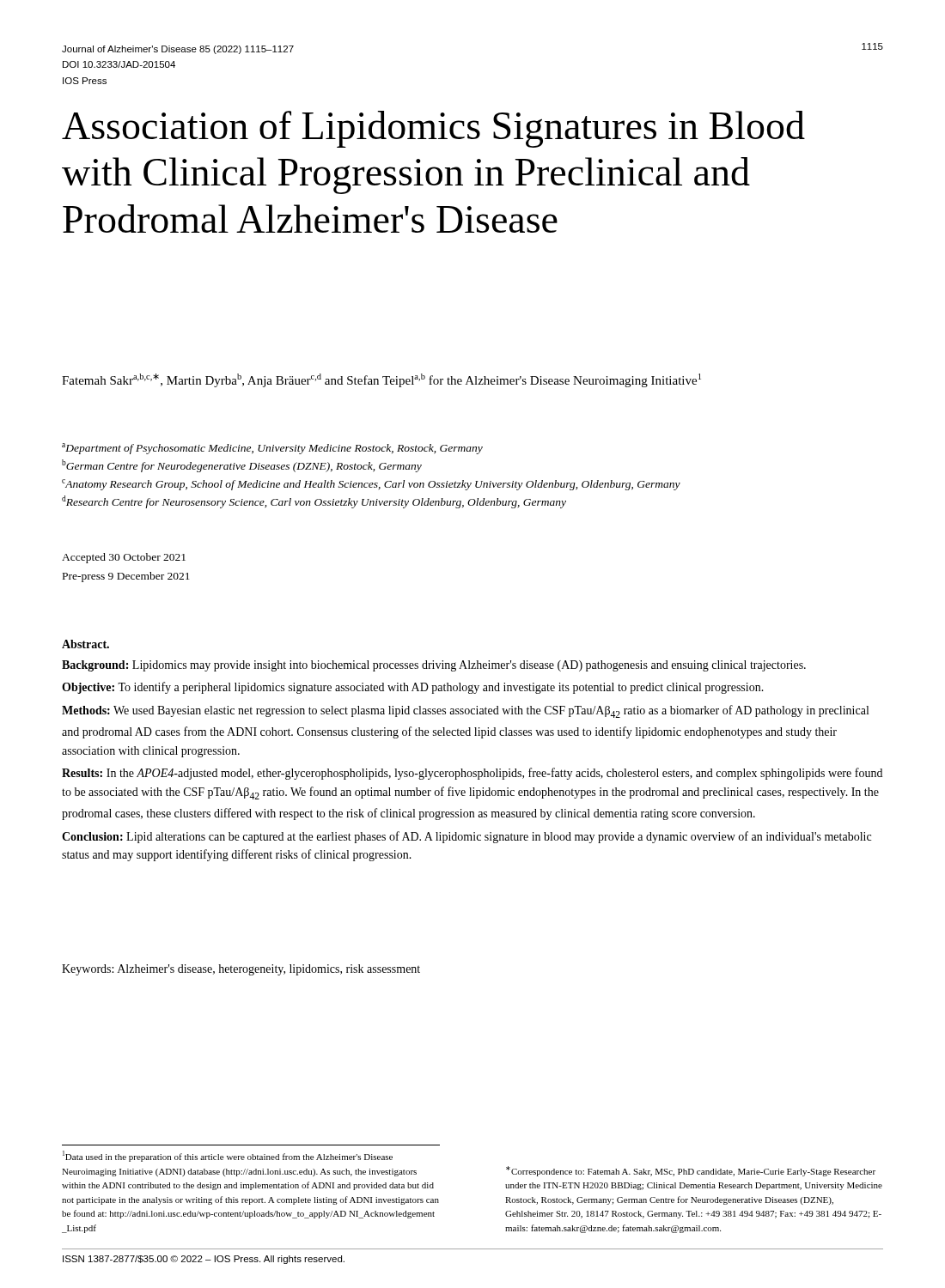Viewport: 945px width, 1288px height.
Task: Select the region starting "Conclusion: Lipid alterations can be captured"
Action: click(467, 846)
